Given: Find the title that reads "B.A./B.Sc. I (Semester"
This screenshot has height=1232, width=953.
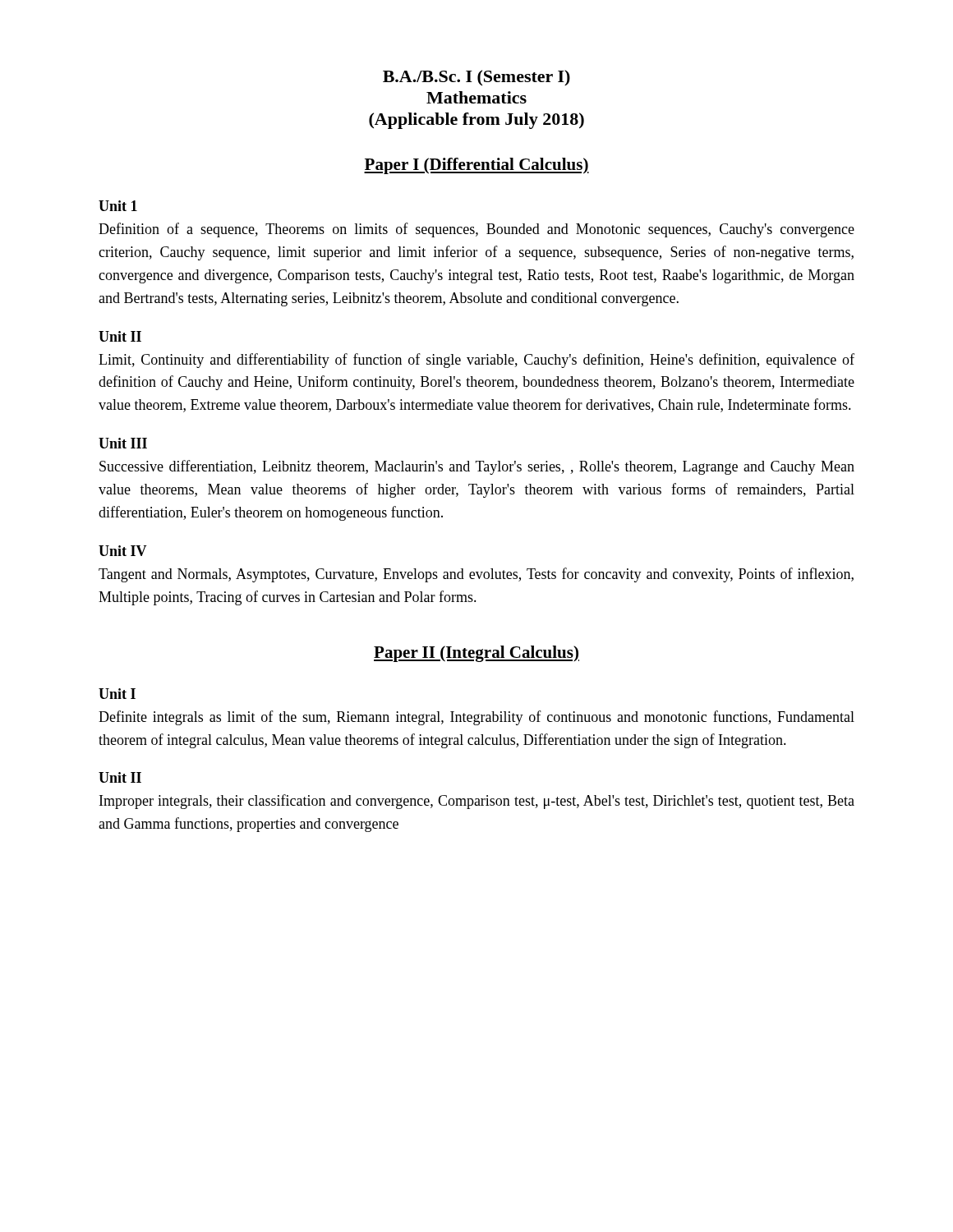Looking at the screenshot, I should 476,98.
